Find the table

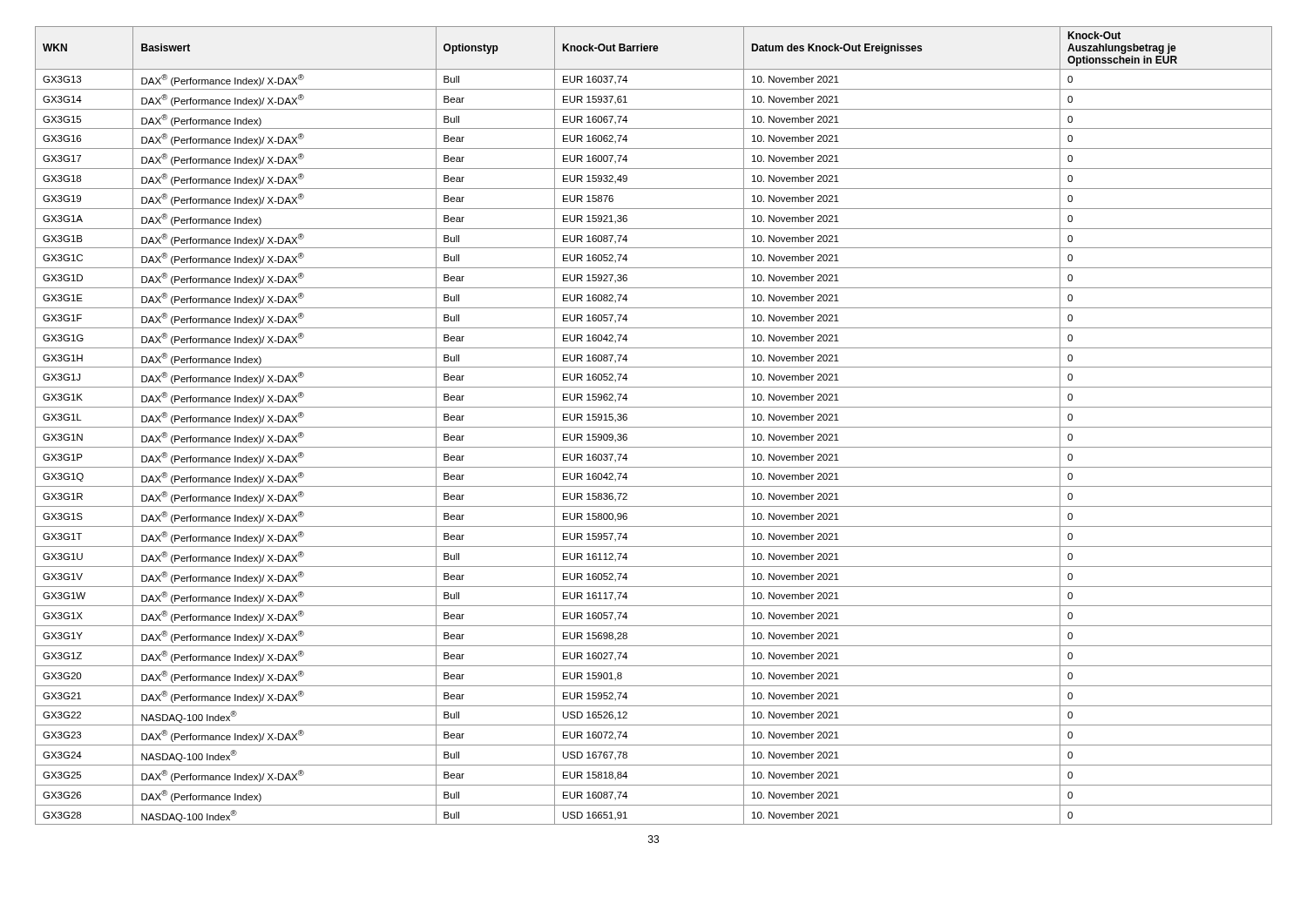654,426
